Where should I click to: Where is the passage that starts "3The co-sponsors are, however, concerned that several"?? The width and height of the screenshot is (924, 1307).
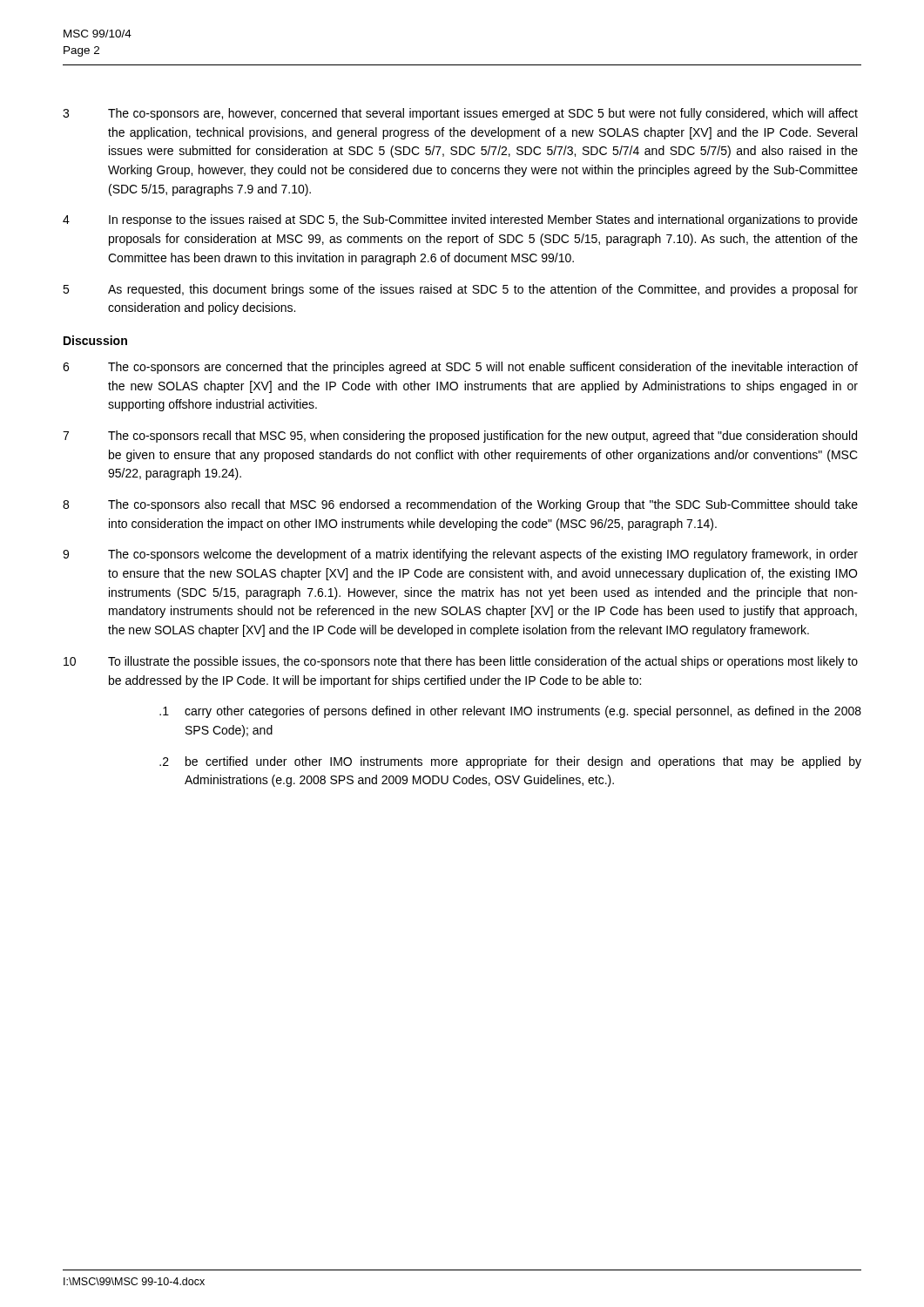pyautogui.click(x=460, y=152)
